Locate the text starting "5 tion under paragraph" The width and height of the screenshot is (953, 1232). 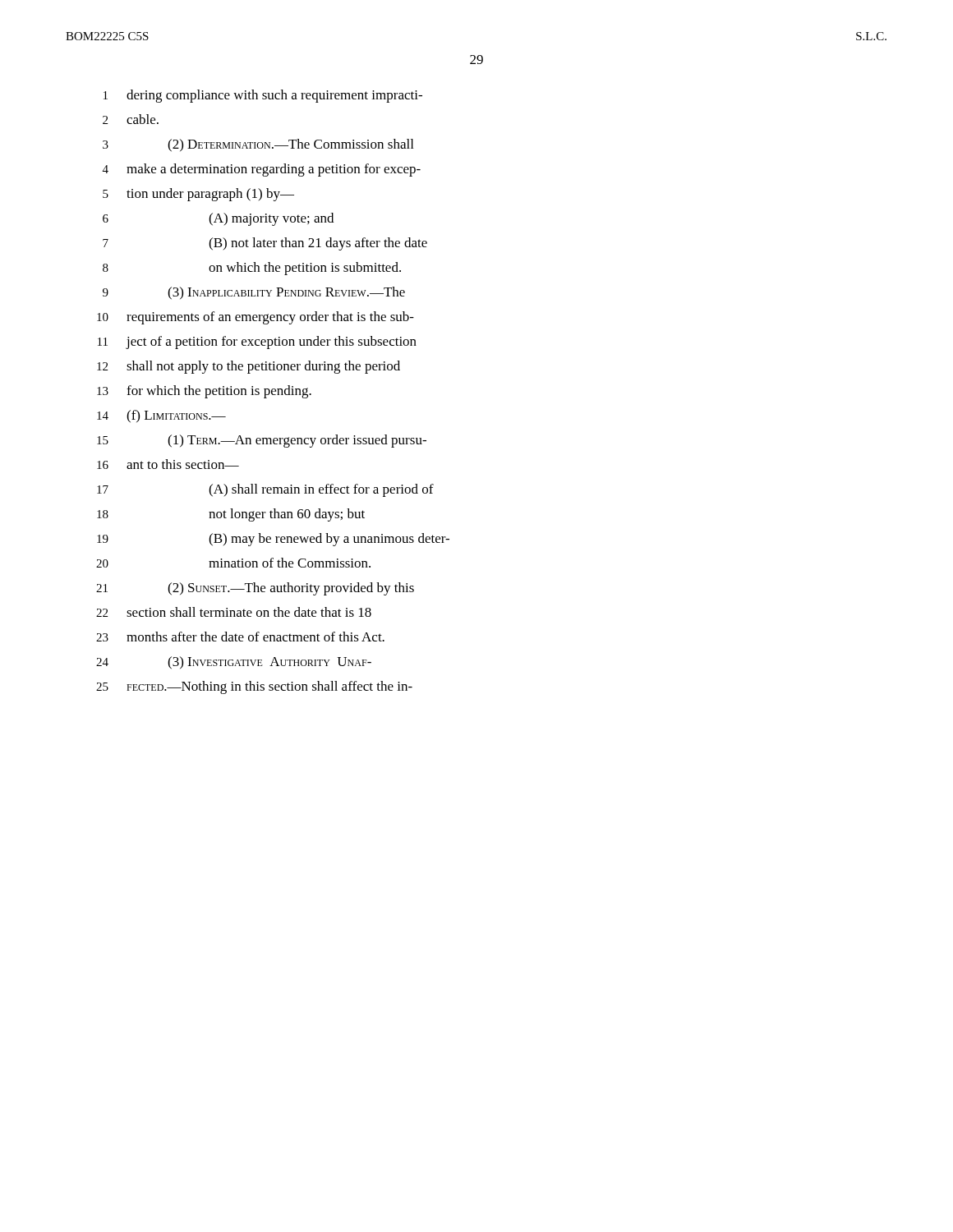coord(198,195)
